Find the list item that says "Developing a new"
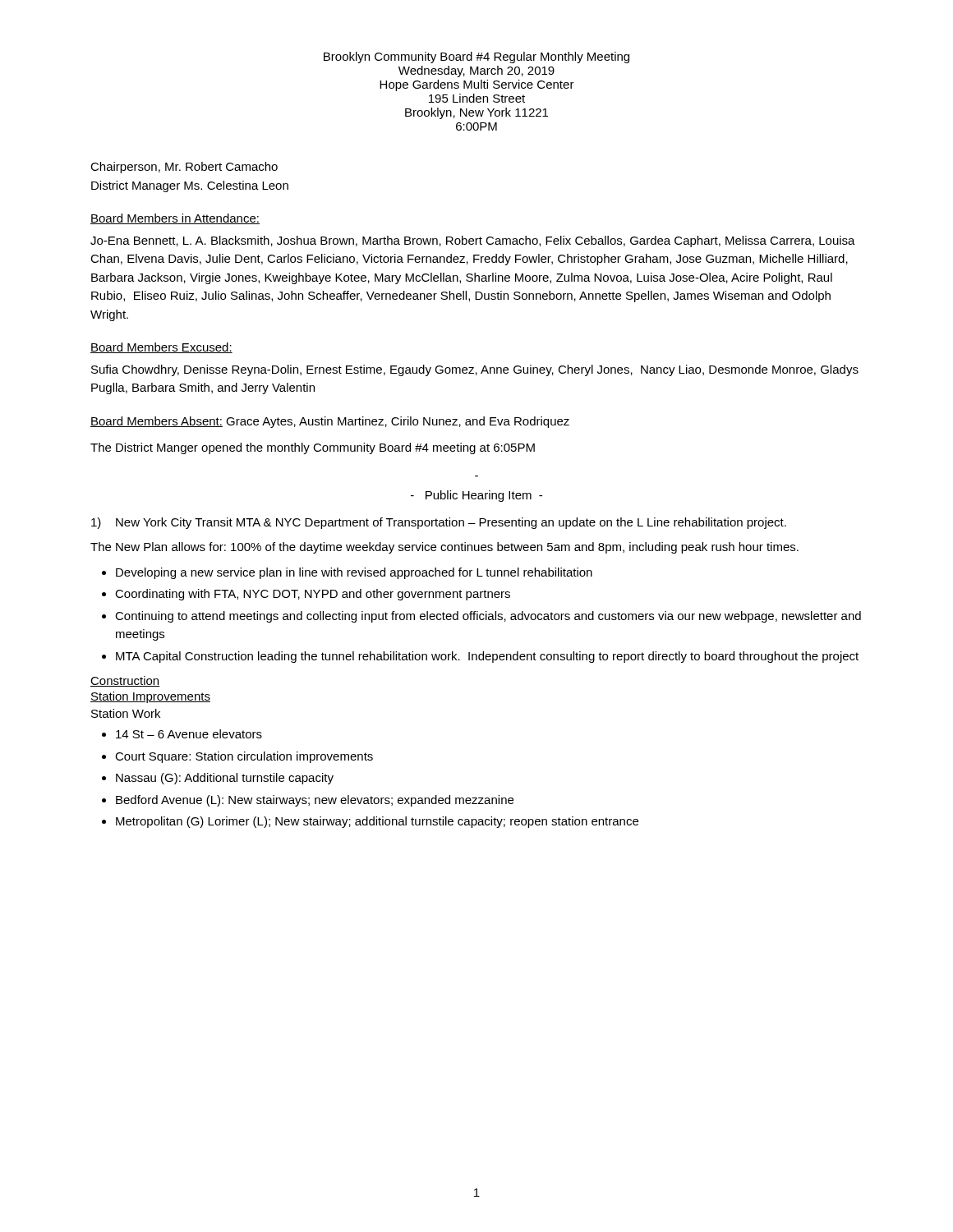The height and width of the screenshot is (1232, 953). point(354,572)
